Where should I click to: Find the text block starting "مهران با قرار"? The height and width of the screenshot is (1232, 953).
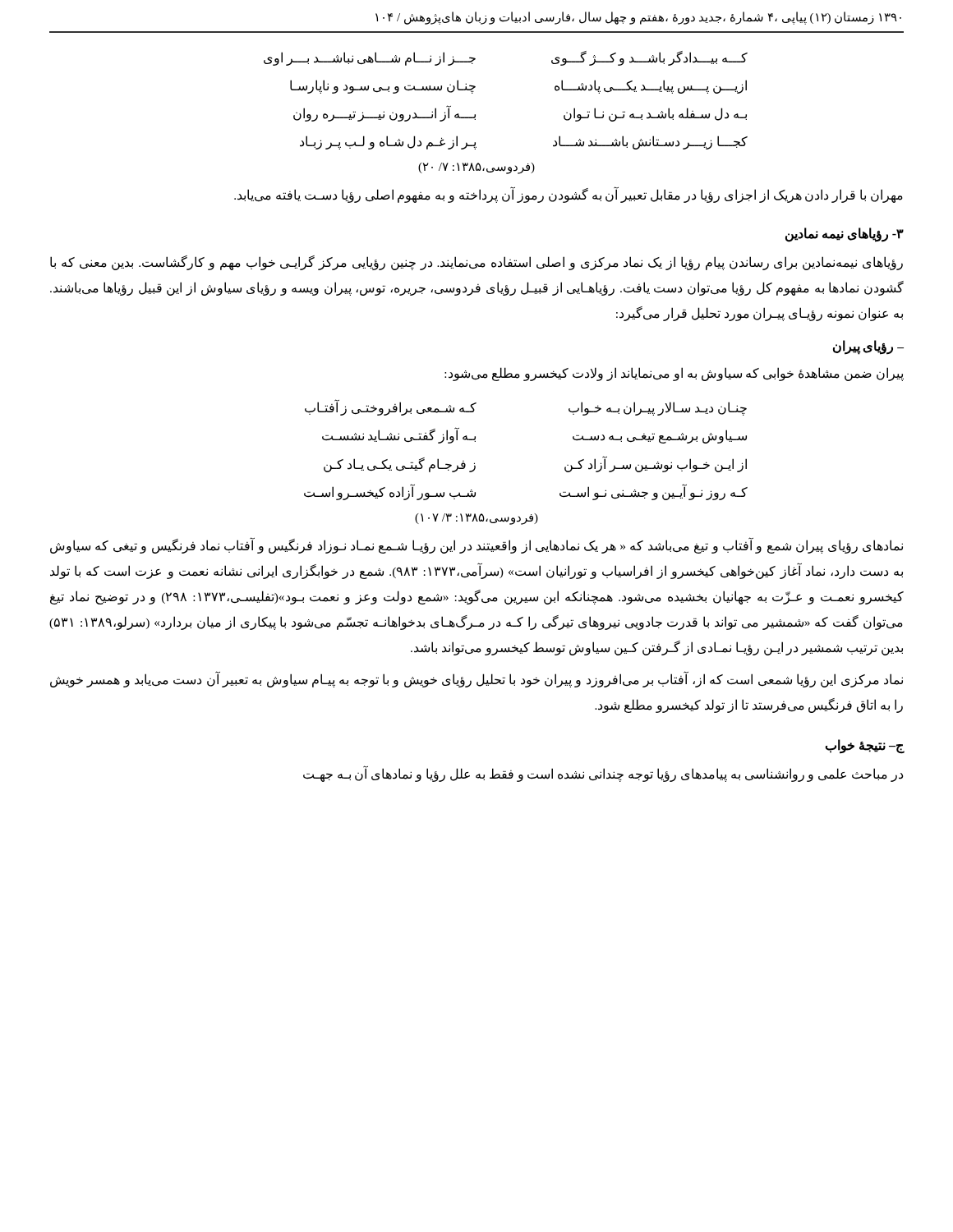pyautogui.click(x=569, y=195)
